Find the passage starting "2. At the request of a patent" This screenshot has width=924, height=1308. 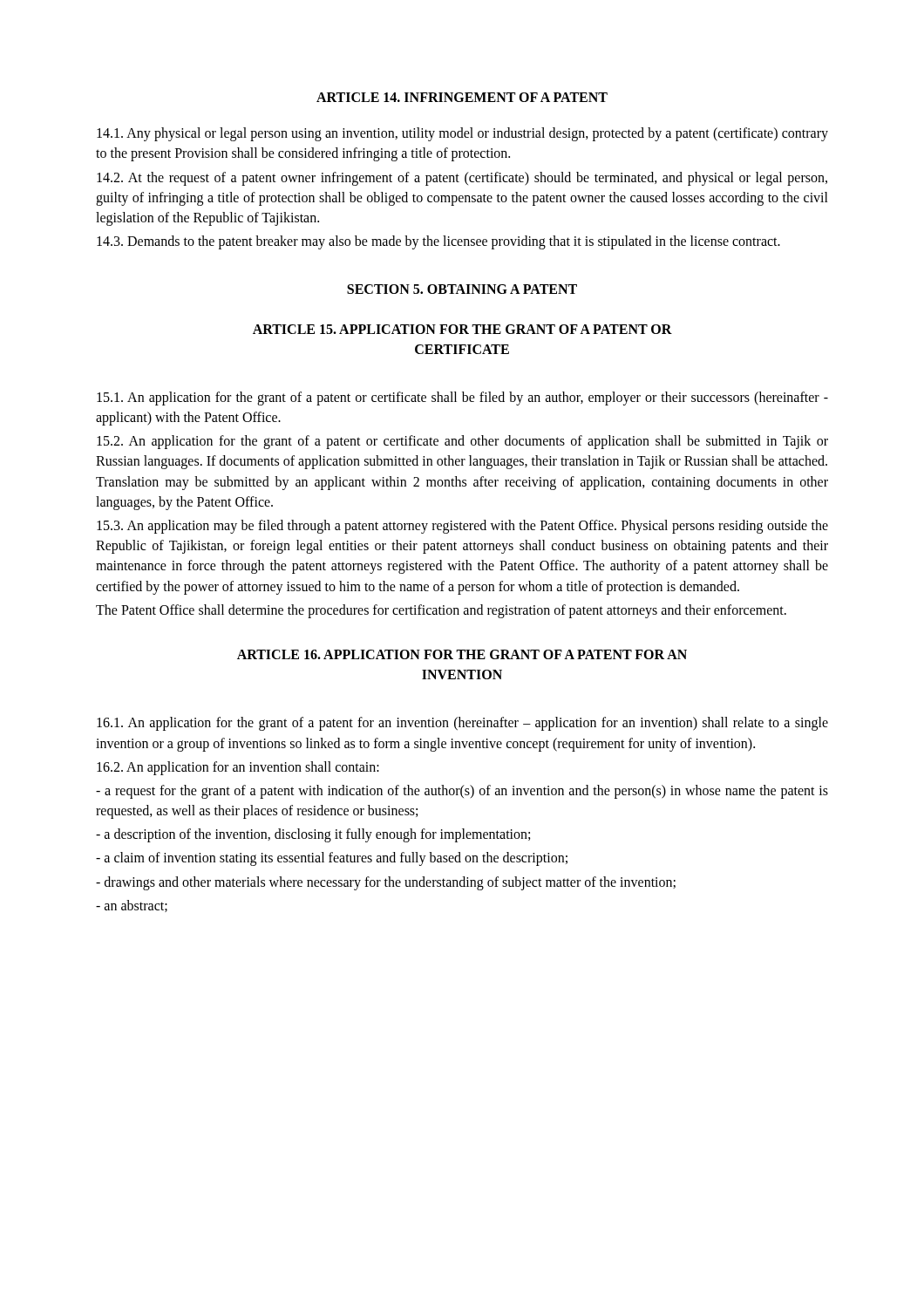coord(462,197)
